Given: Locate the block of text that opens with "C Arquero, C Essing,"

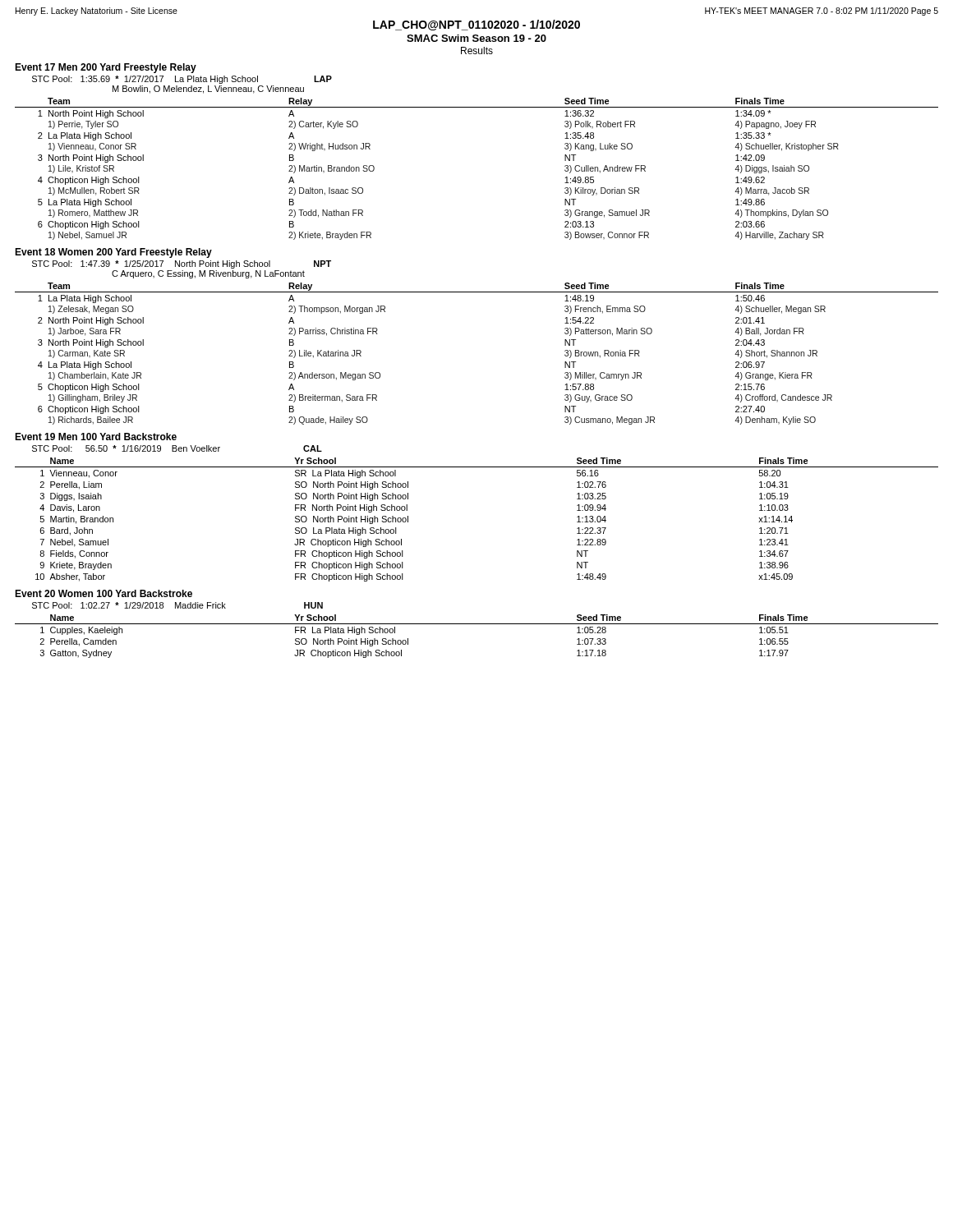Looking at the screenshot, I should coord(163,274).
